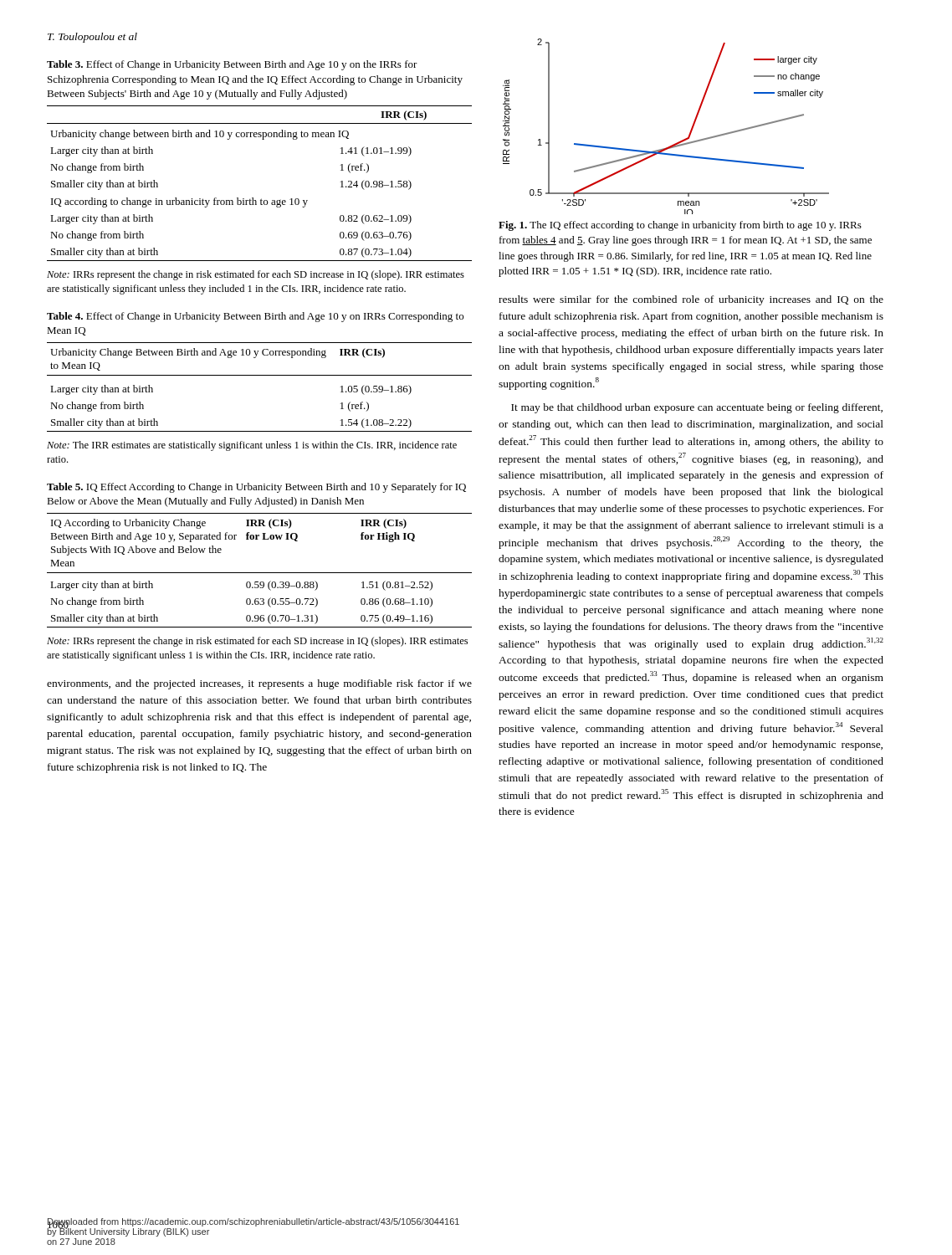The height and width of the screenshot is (1255, 952).
Task: Find the block starting "environments, and the projected"
Action: pos(259,725)
